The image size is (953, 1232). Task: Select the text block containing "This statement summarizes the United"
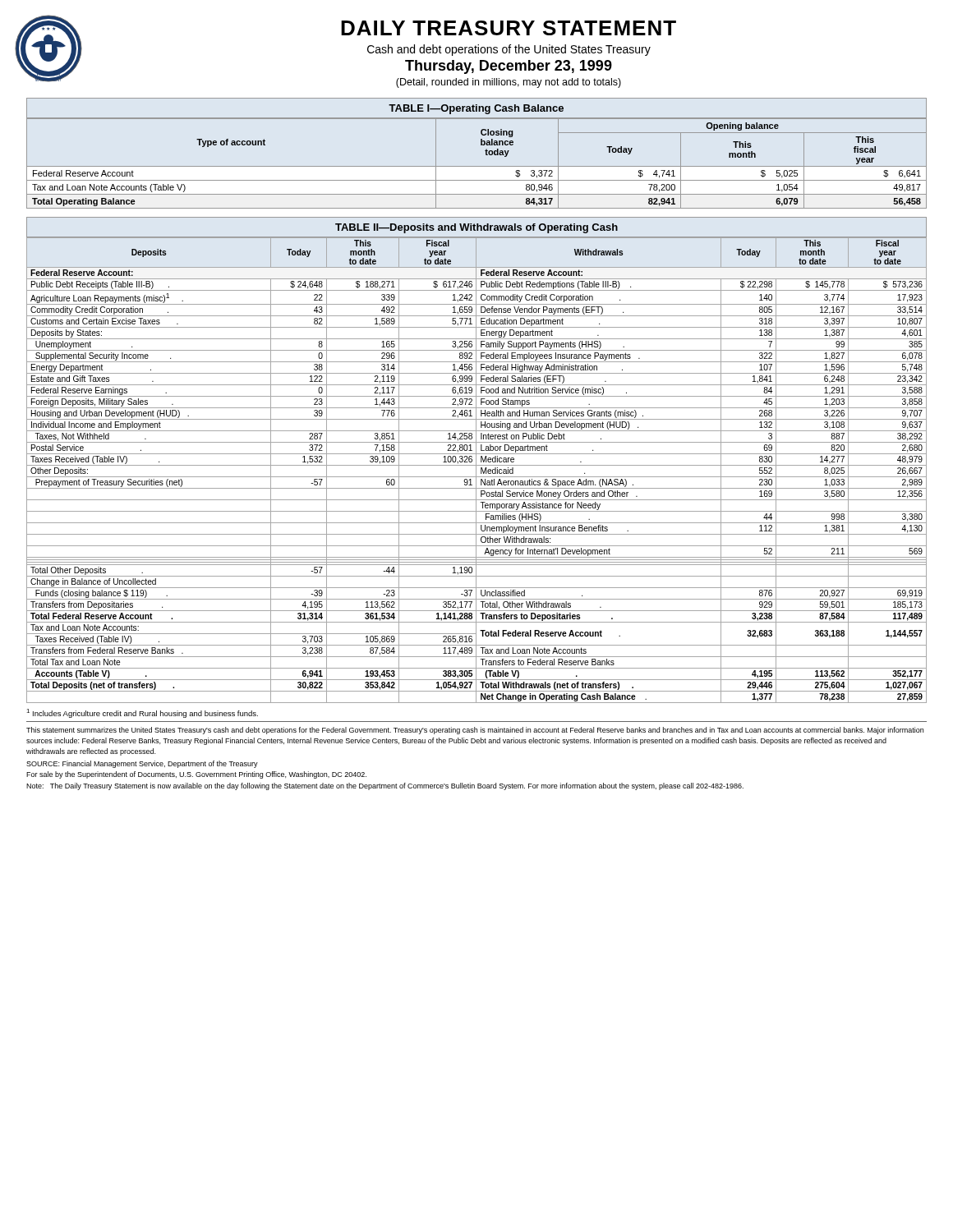click(475, 741)
